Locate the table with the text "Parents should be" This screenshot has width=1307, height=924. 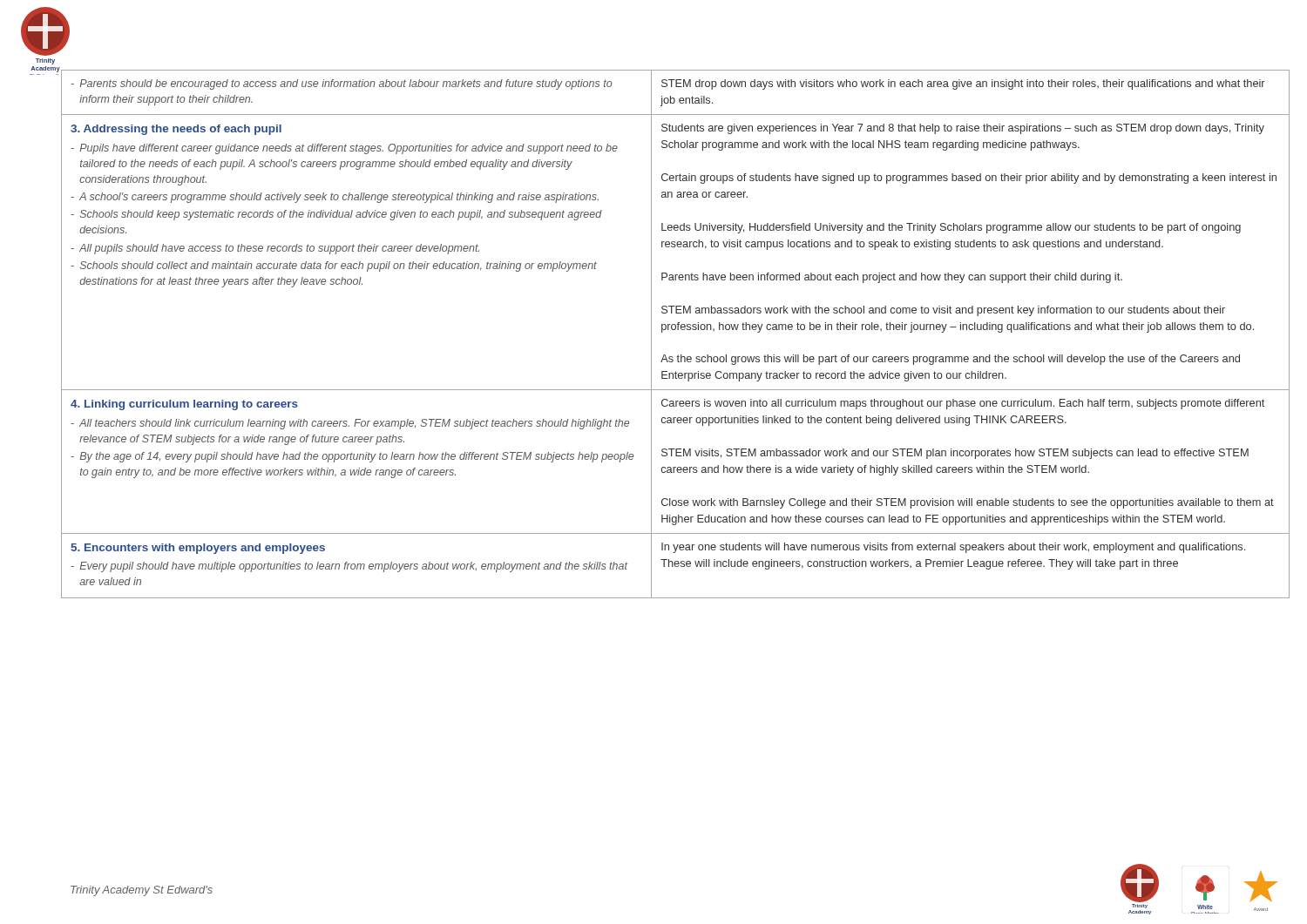coord(675,462)
